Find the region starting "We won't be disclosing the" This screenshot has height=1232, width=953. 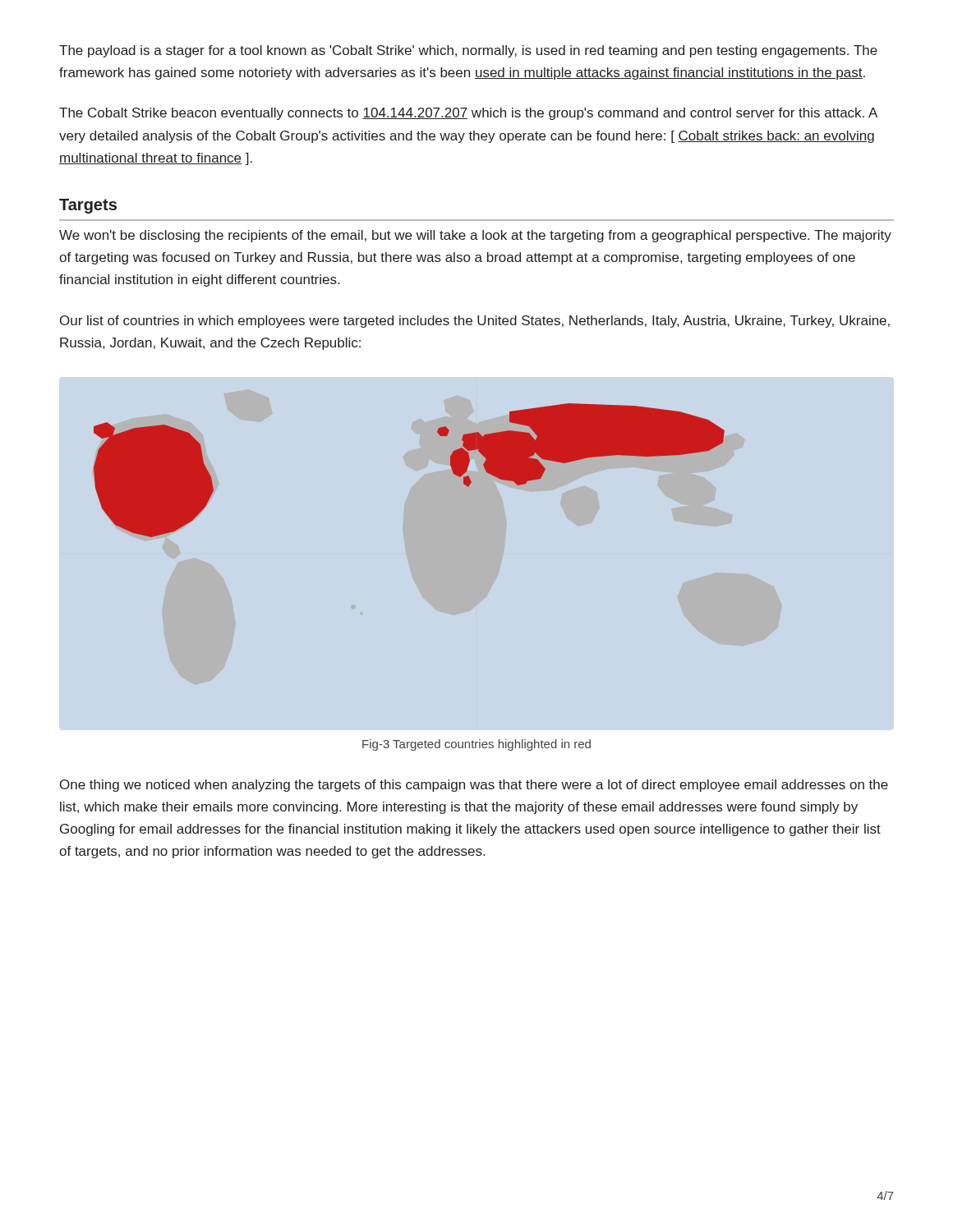475,258
